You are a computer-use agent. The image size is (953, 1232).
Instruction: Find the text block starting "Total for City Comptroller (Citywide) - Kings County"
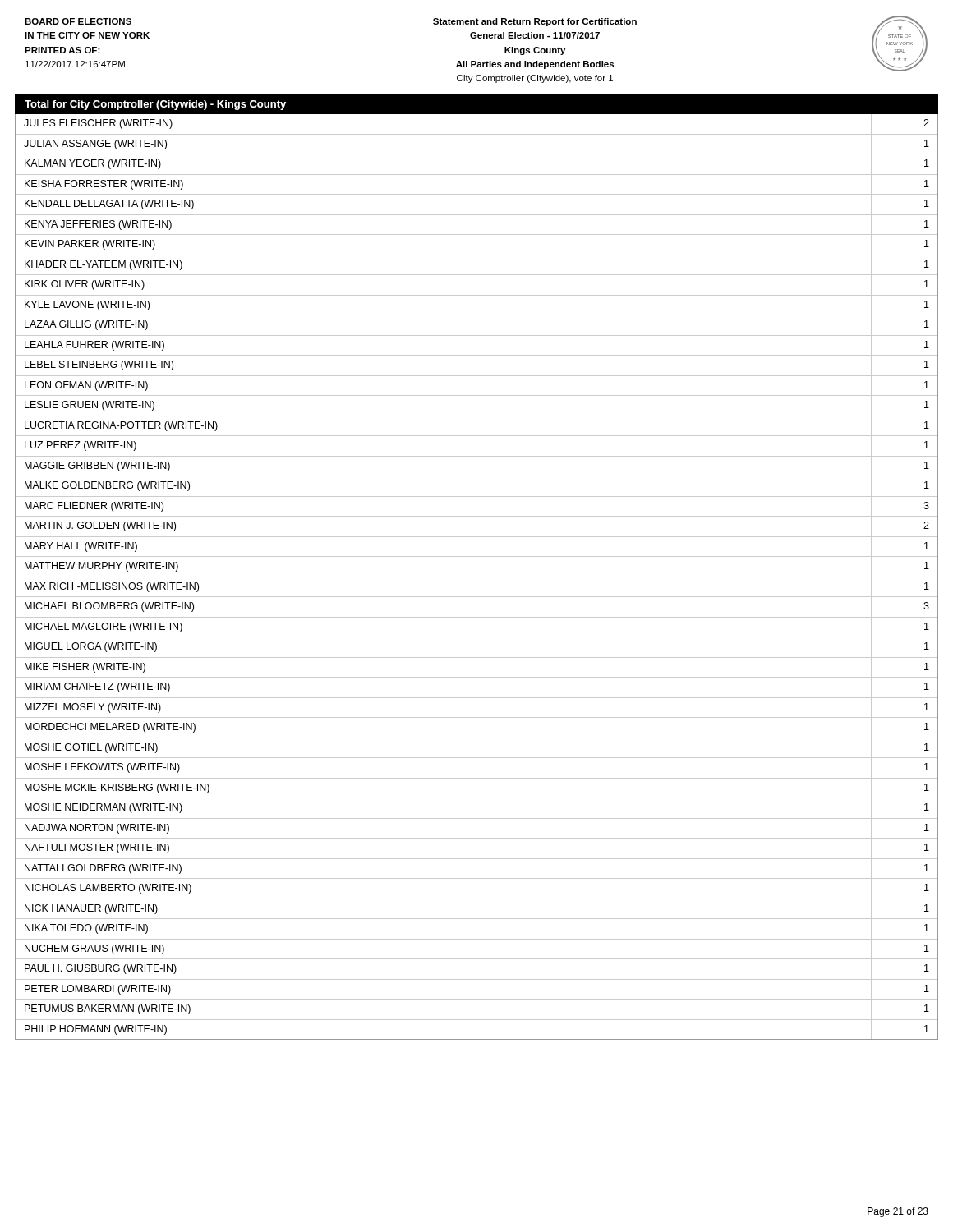[155, 104]
